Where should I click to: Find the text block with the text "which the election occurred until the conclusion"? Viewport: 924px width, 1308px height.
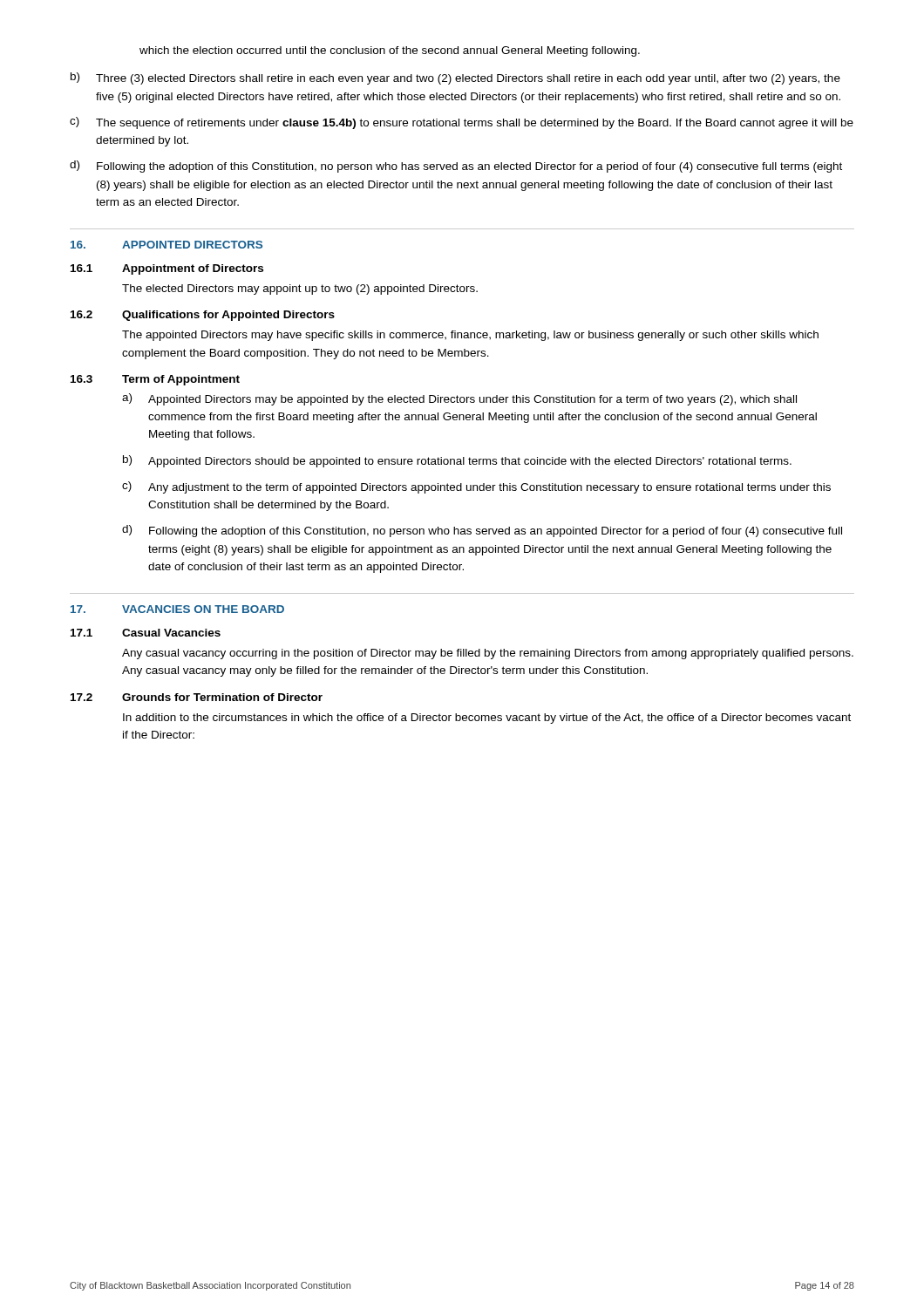497,51
